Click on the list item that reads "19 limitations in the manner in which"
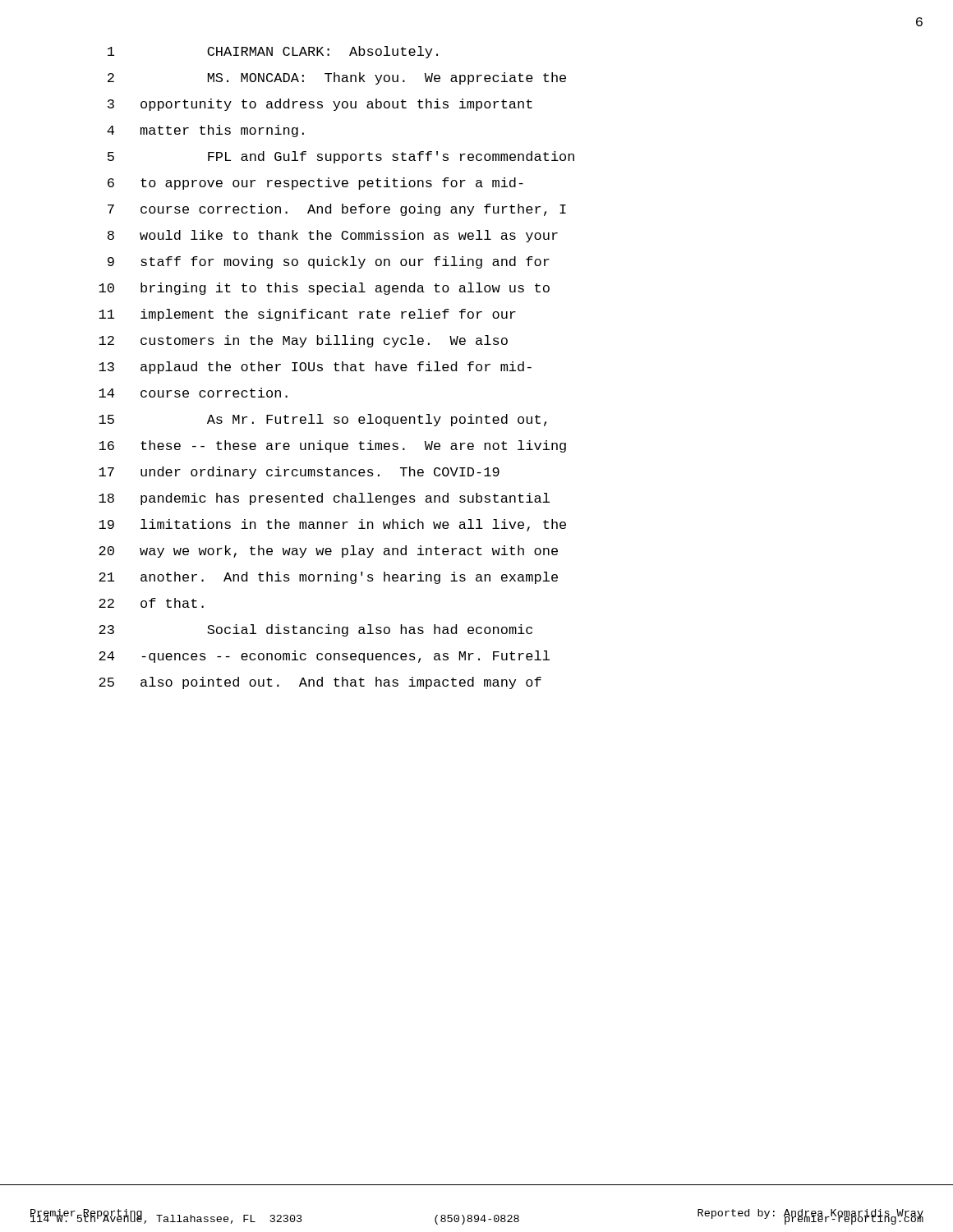Viewport: 953px width, 1232px height. (316, 526)
